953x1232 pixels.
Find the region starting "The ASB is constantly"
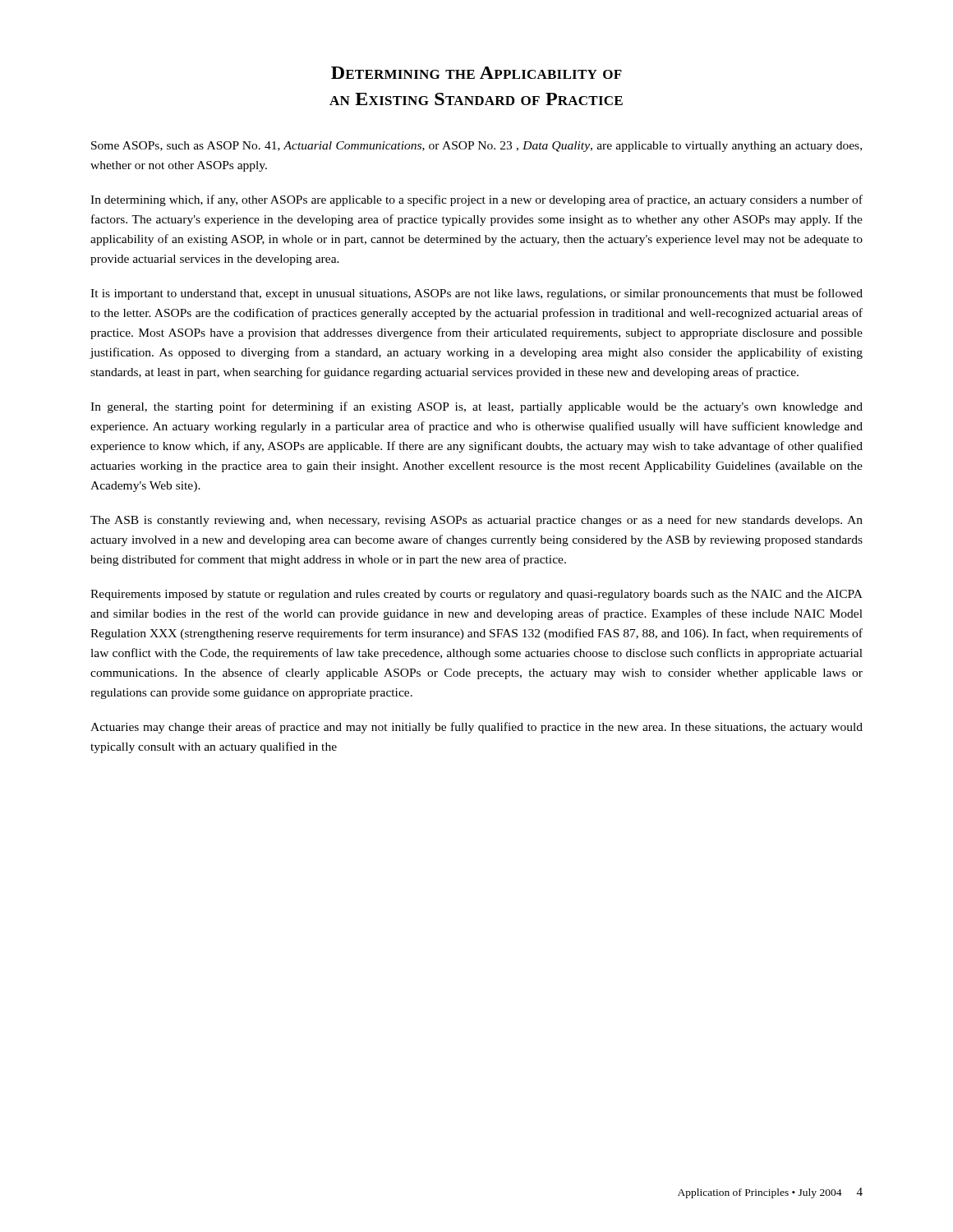coord(476,539)
